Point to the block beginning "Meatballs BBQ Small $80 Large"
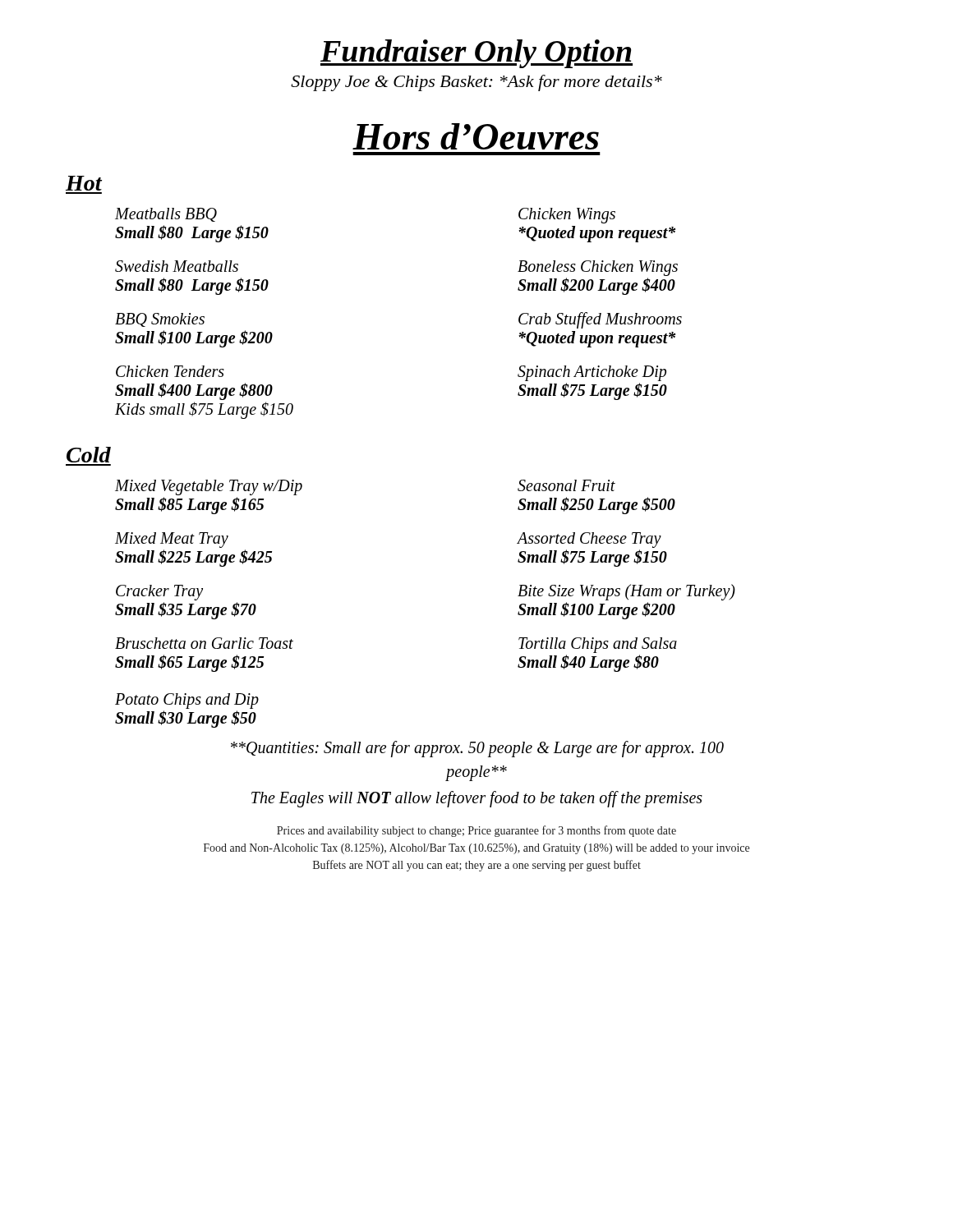Image resolution: width=953 pixels, height=1232 pixels. pyautogui.click(x=166, y=215)
